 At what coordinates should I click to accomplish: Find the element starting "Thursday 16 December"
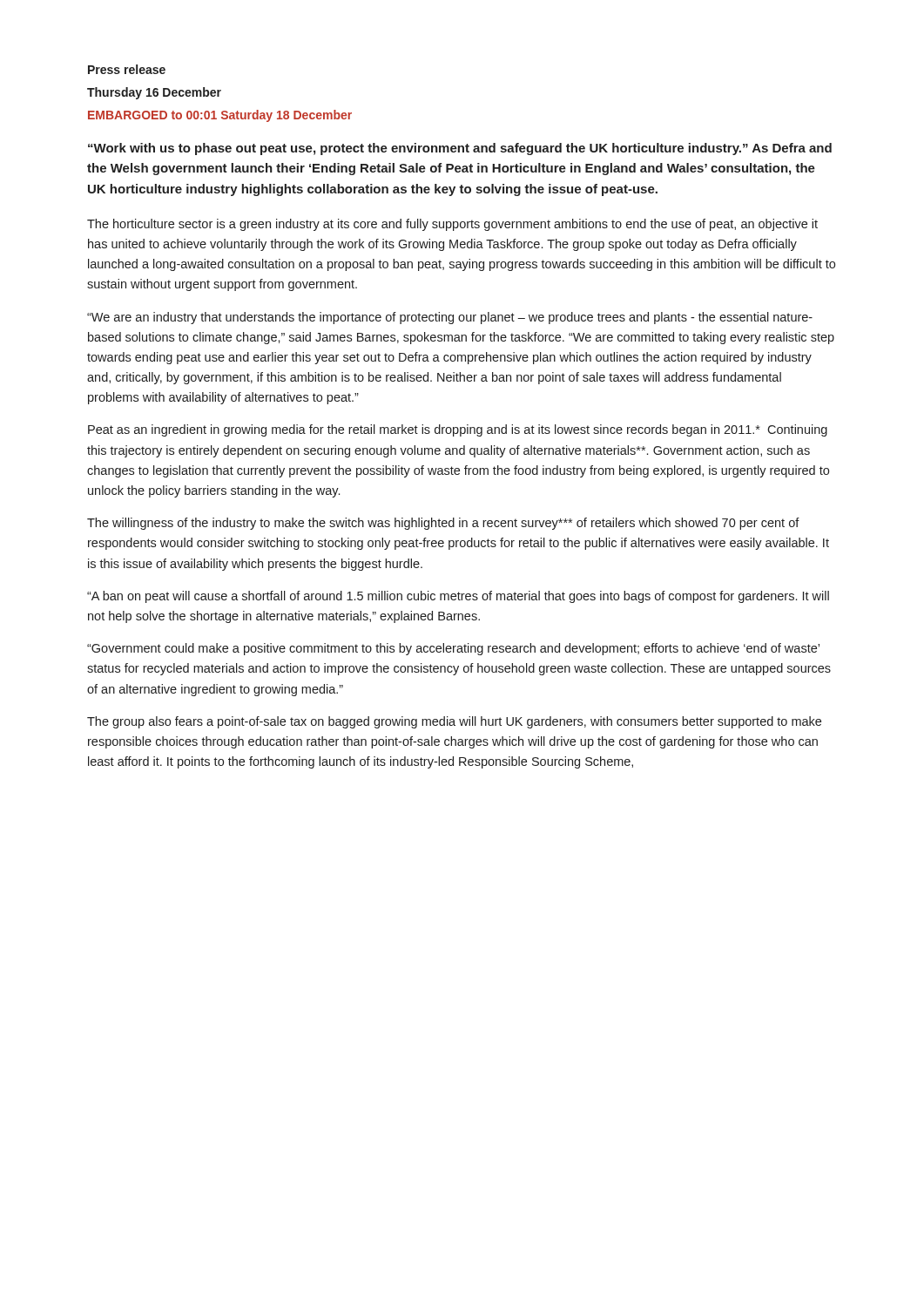point(154,92)
